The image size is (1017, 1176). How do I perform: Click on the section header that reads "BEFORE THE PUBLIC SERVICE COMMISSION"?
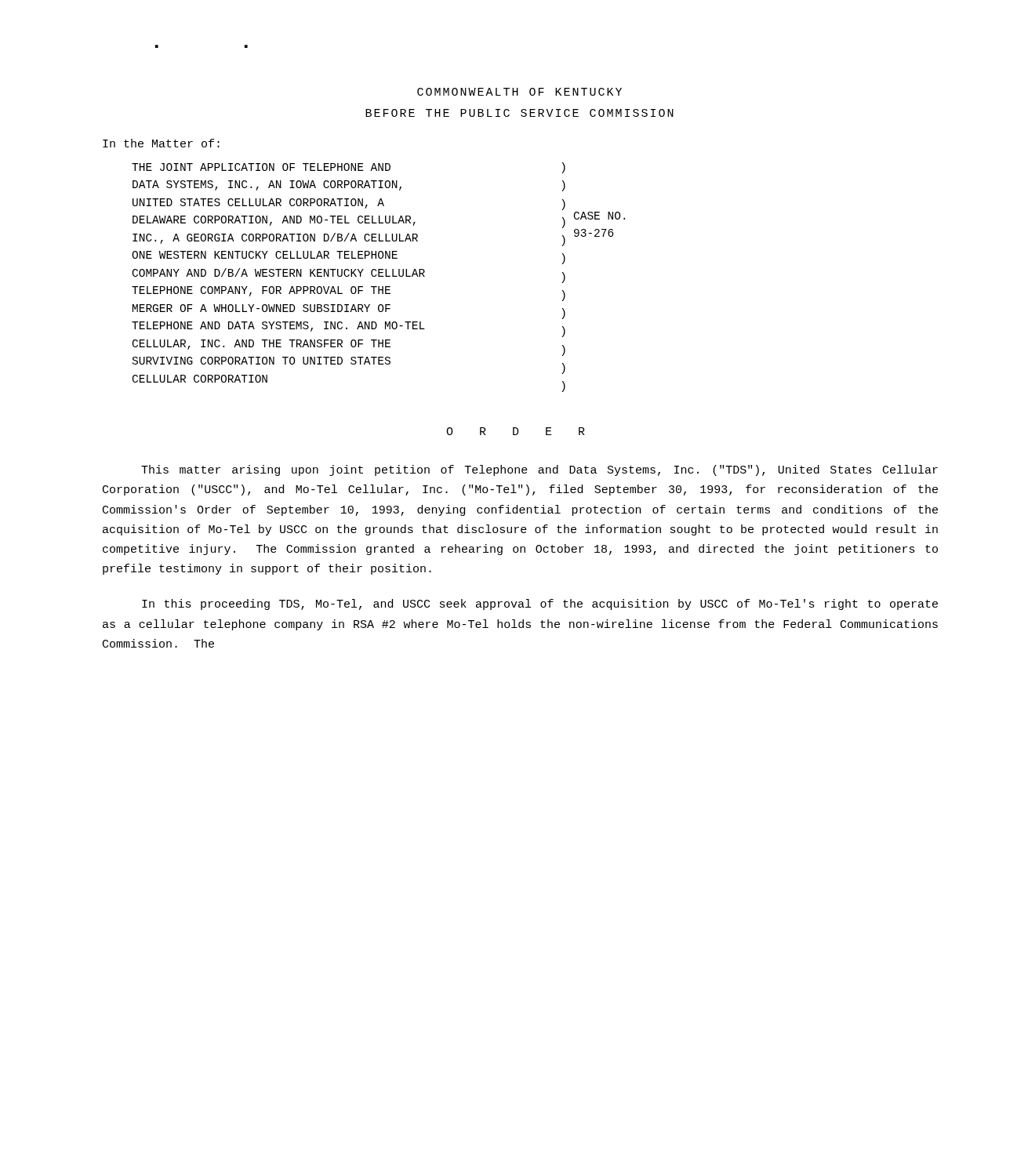pos(520,114)
